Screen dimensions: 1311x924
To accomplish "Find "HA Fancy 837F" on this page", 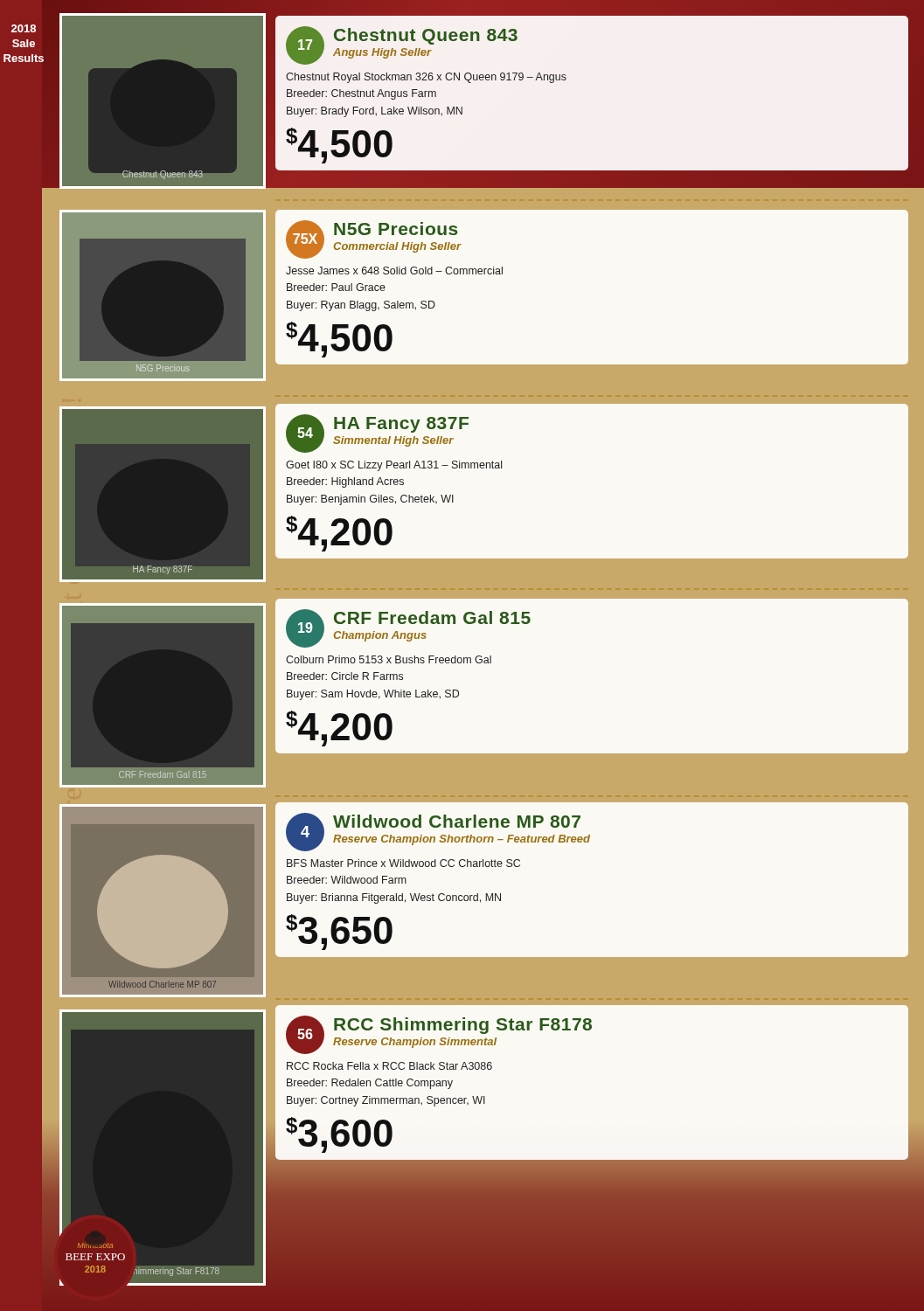I will point(401,423).
